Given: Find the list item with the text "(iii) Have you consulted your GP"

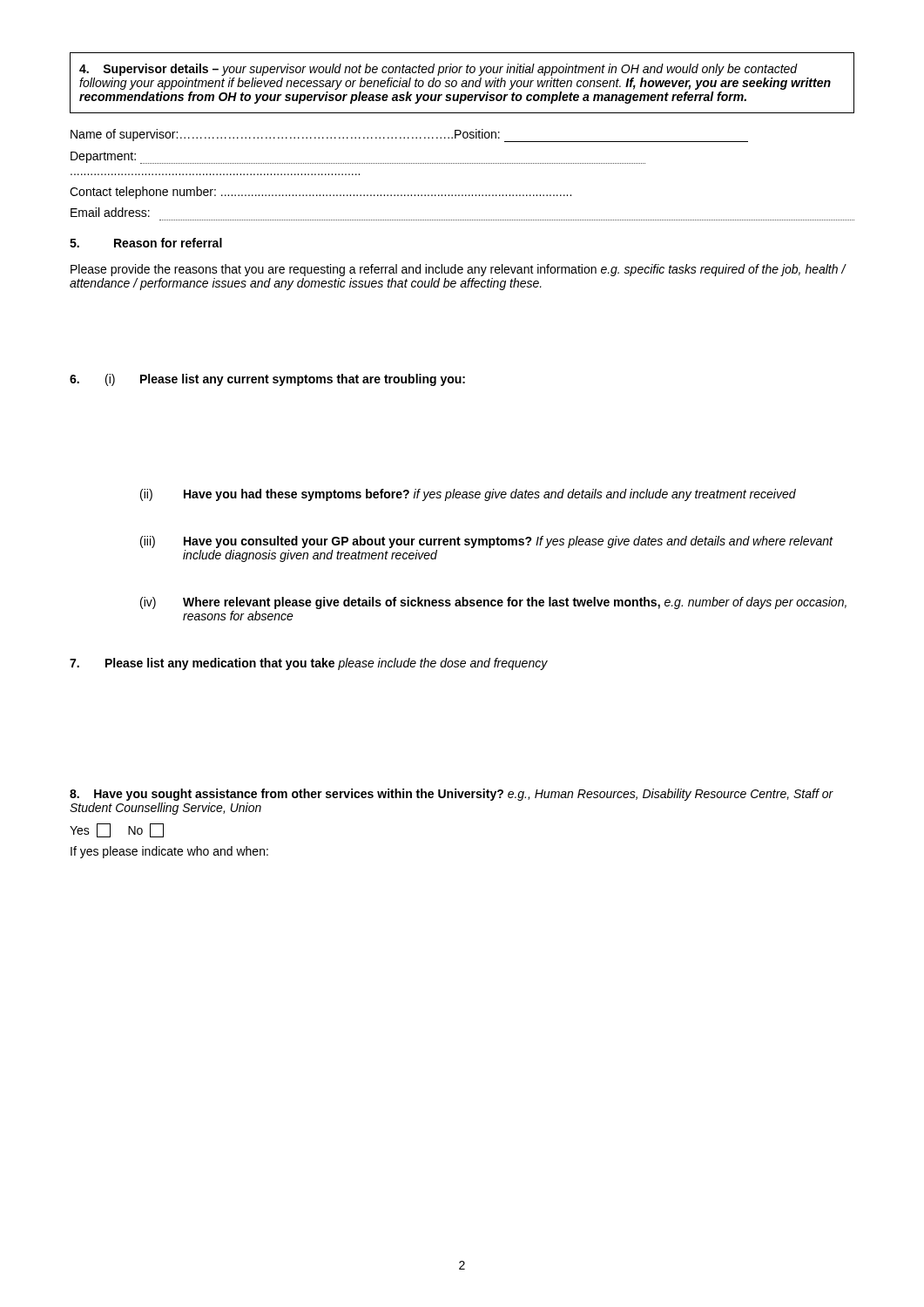Looking at the screenshot, I should pyautogui.click(x=497, y=548).
